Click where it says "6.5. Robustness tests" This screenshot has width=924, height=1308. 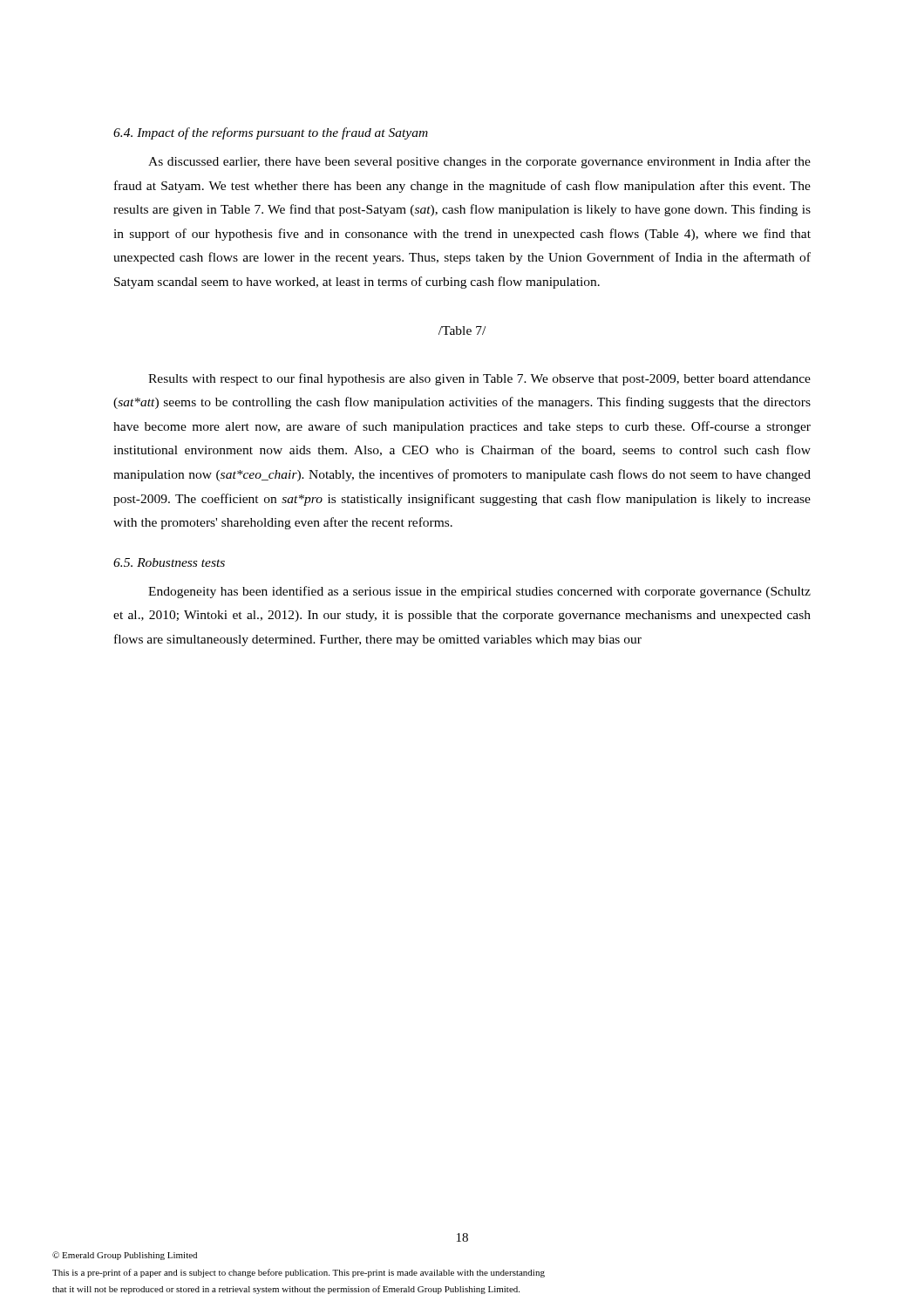click(x=169, y=562)
